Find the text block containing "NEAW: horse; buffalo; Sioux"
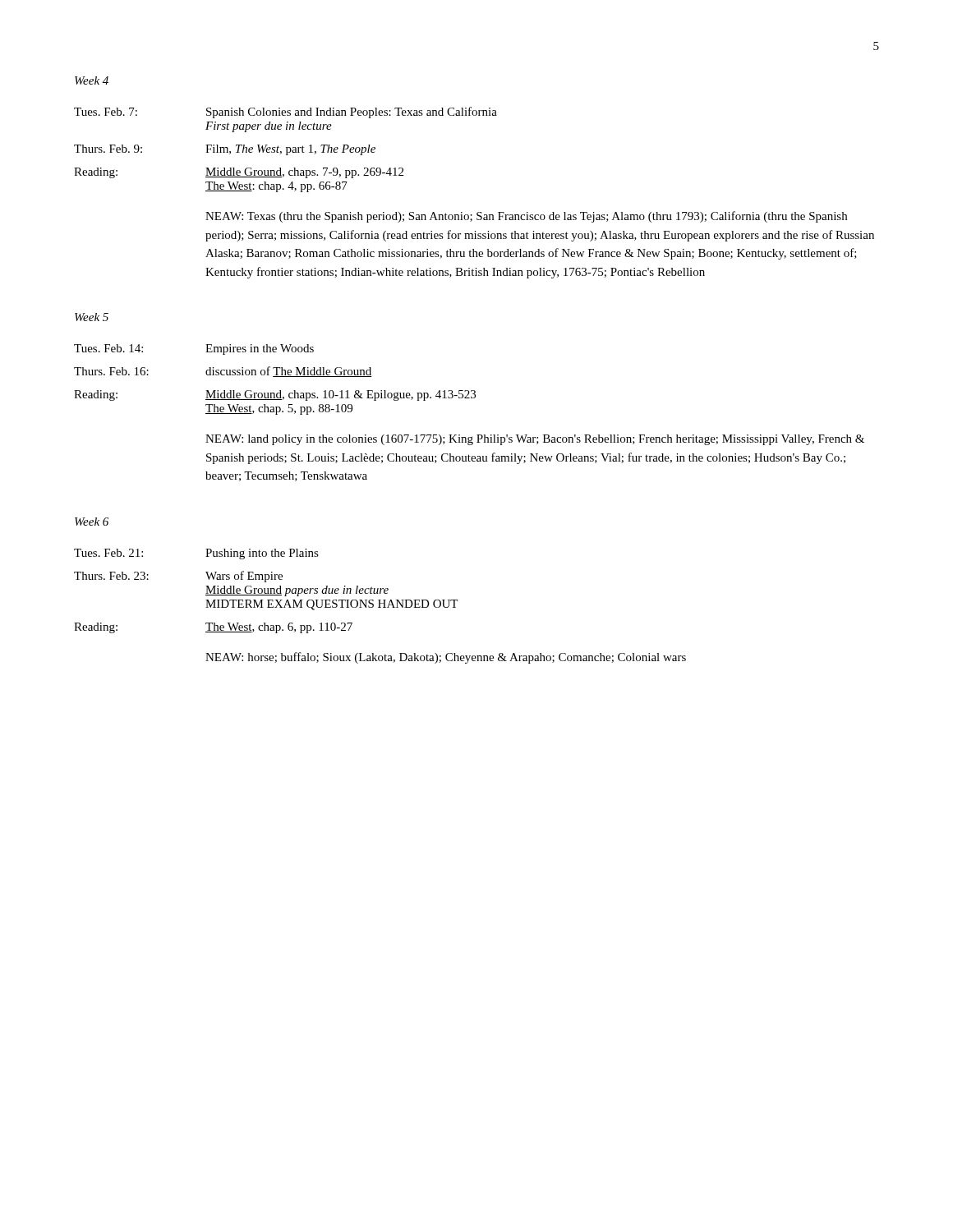 (446, 657)
